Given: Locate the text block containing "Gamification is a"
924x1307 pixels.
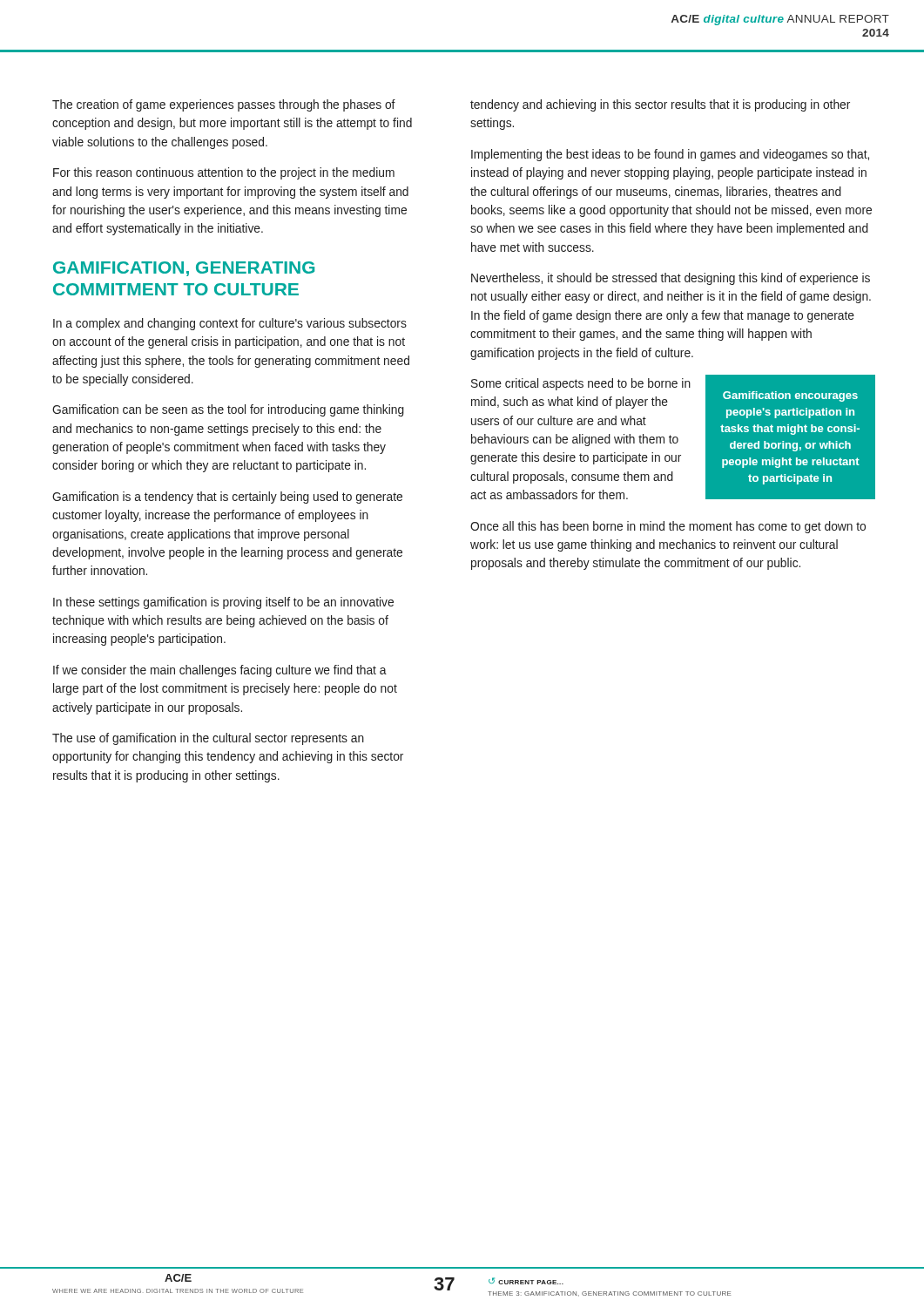Looking at the screenshot, I should point(228,534).
